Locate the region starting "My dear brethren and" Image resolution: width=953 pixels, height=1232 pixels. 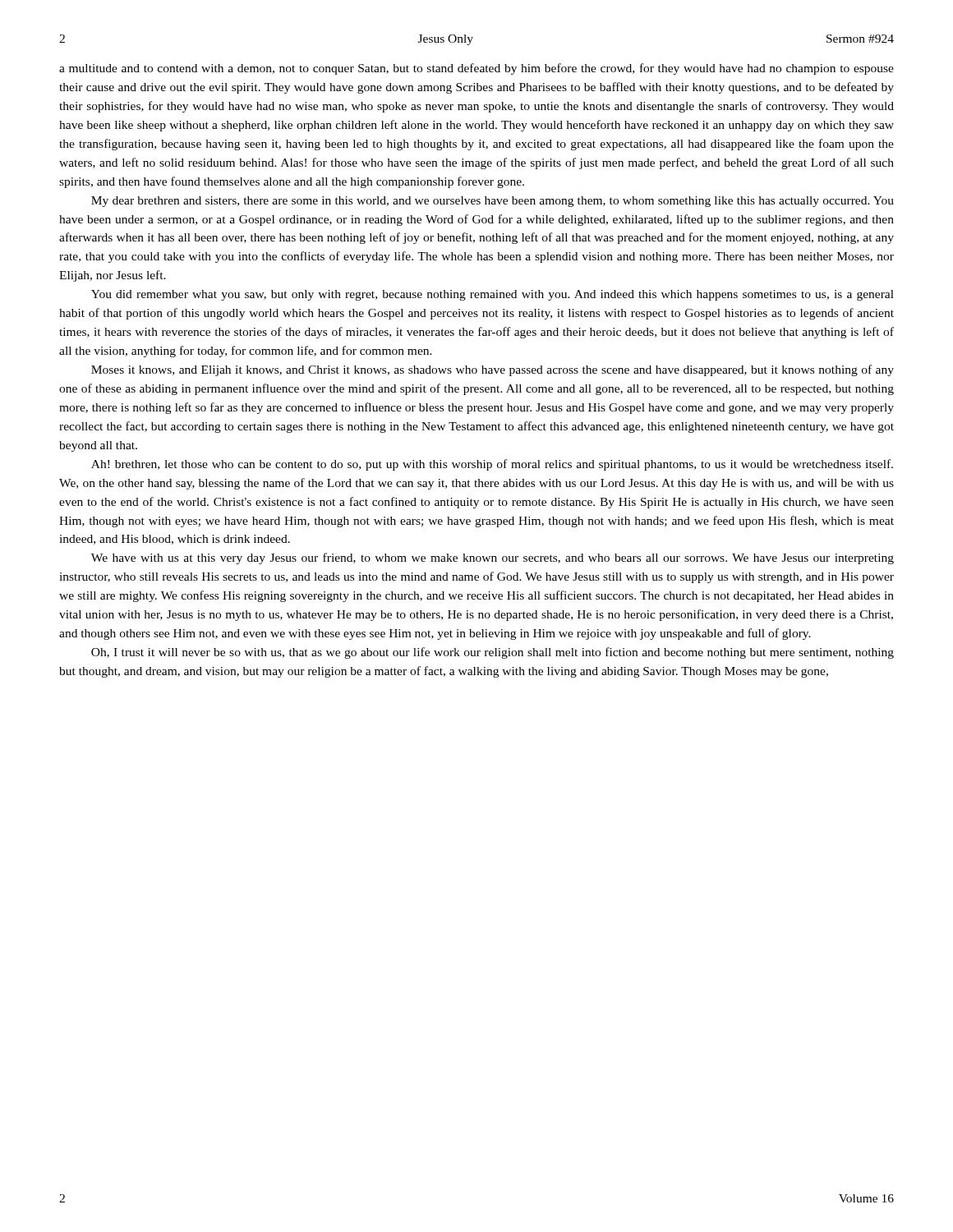476,237
